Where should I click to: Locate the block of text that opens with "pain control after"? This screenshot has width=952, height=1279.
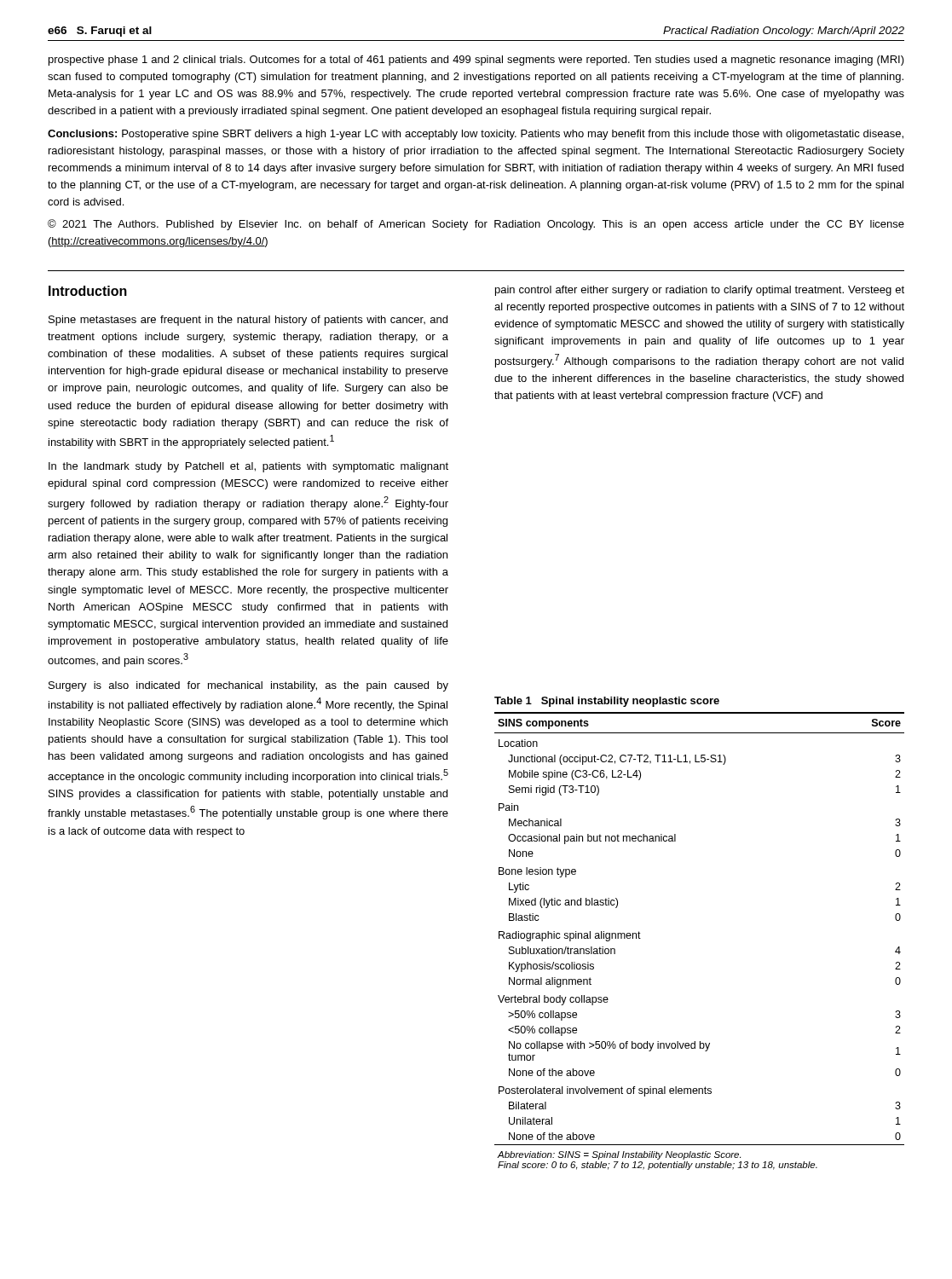tap(699, 343)
